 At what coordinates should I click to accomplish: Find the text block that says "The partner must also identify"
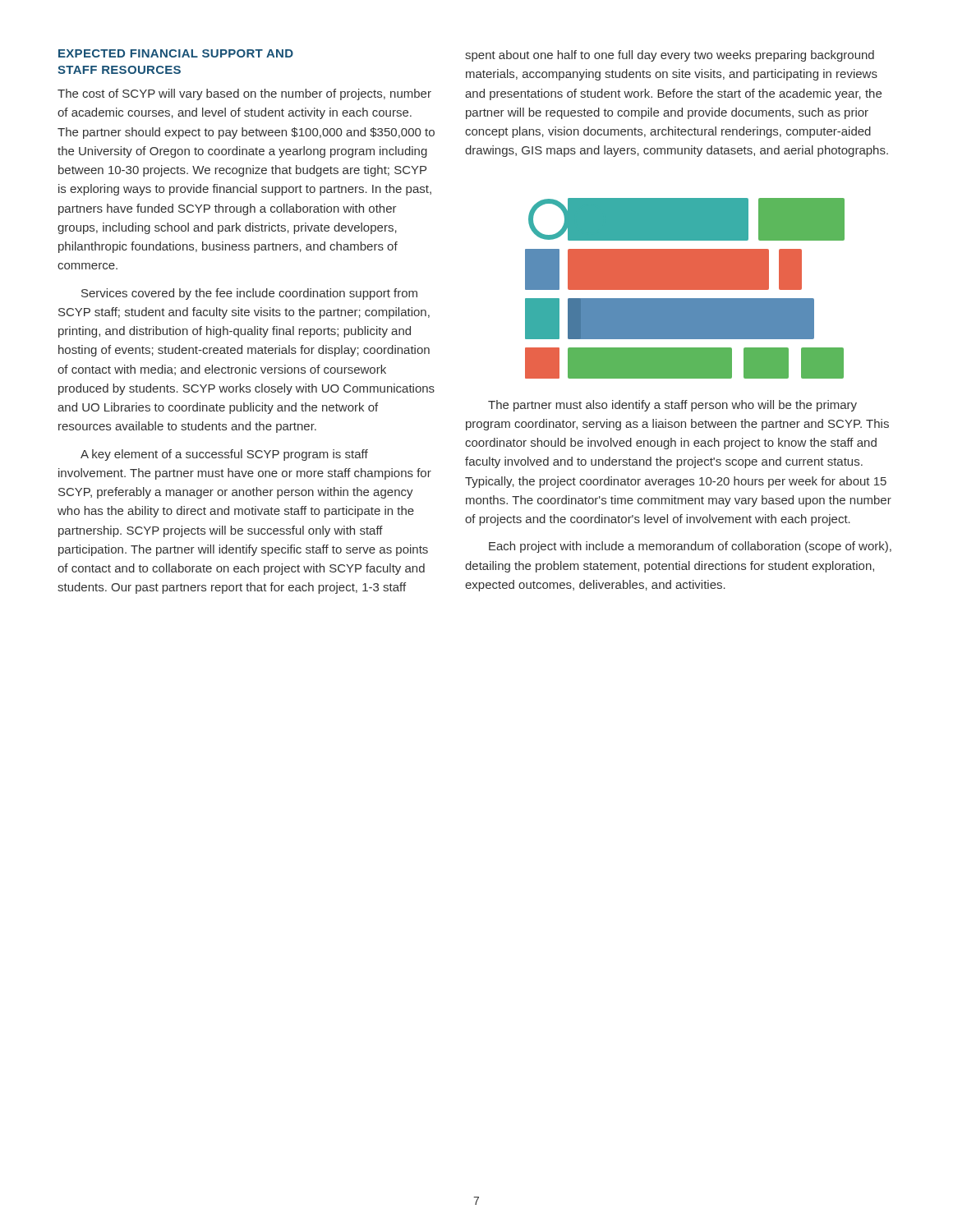coord(678,461)
